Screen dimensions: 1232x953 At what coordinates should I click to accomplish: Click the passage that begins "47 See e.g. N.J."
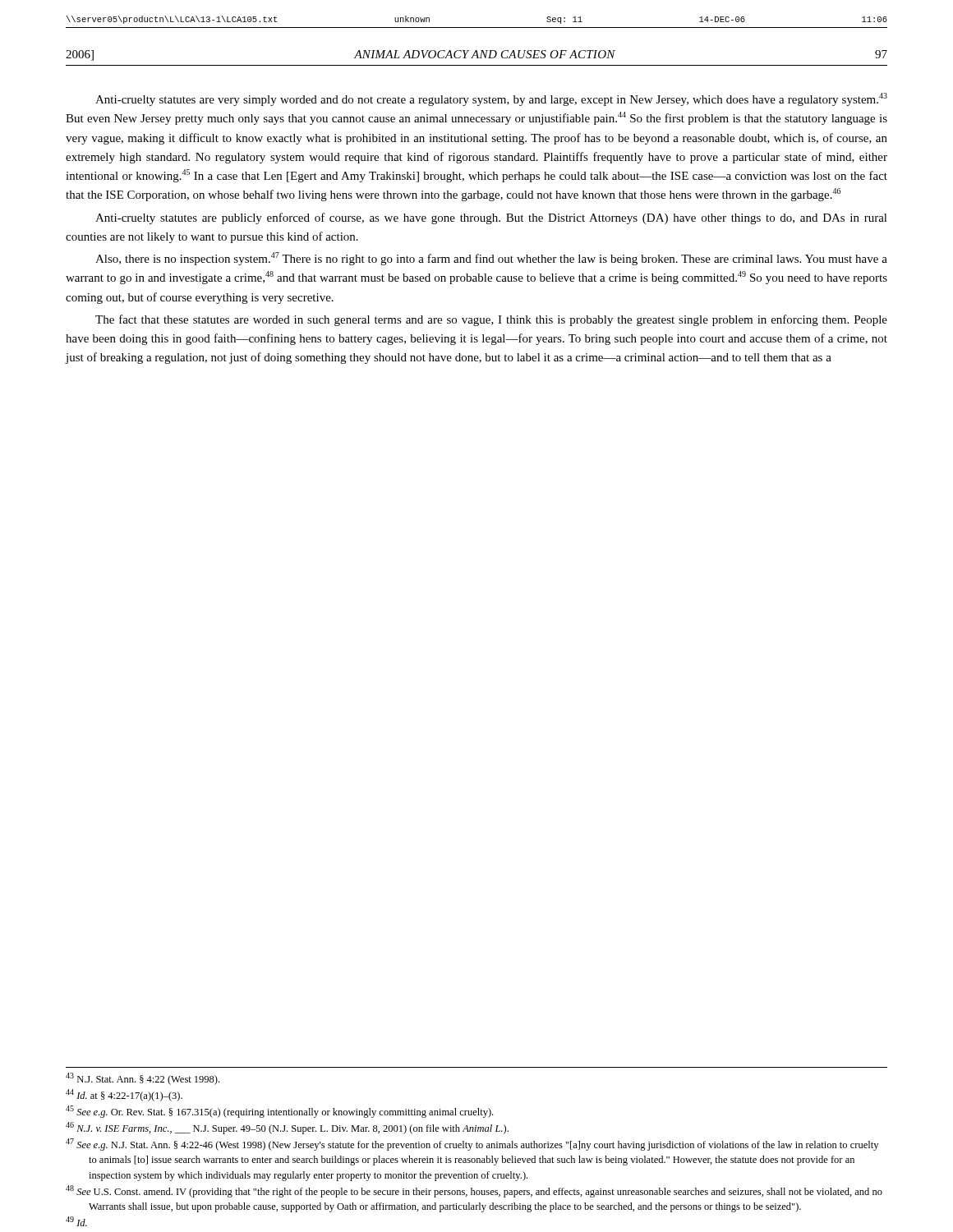(x=472, y=1159)
